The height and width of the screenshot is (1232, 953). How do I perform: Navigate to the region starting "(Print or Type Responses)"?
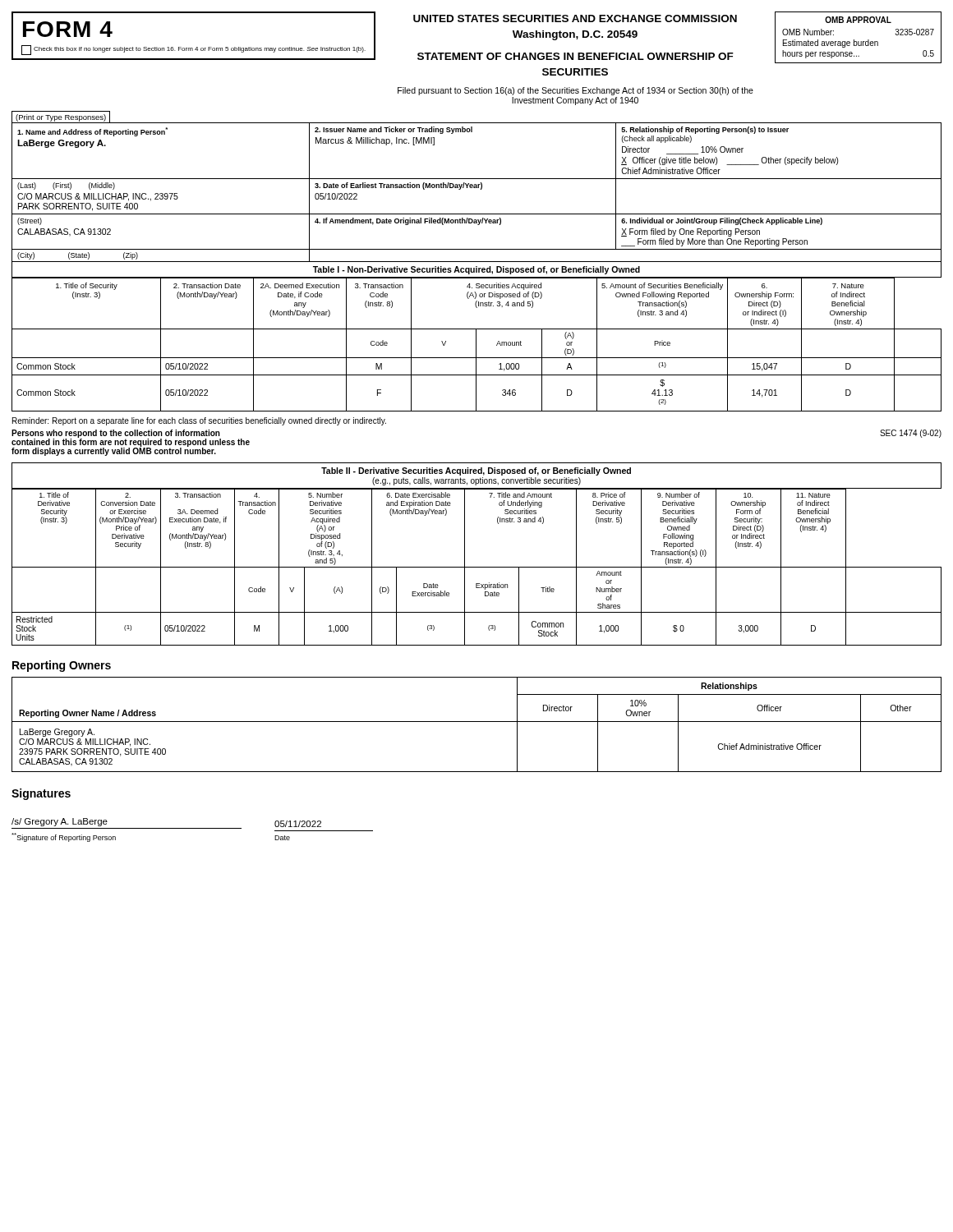click(61, 117)
